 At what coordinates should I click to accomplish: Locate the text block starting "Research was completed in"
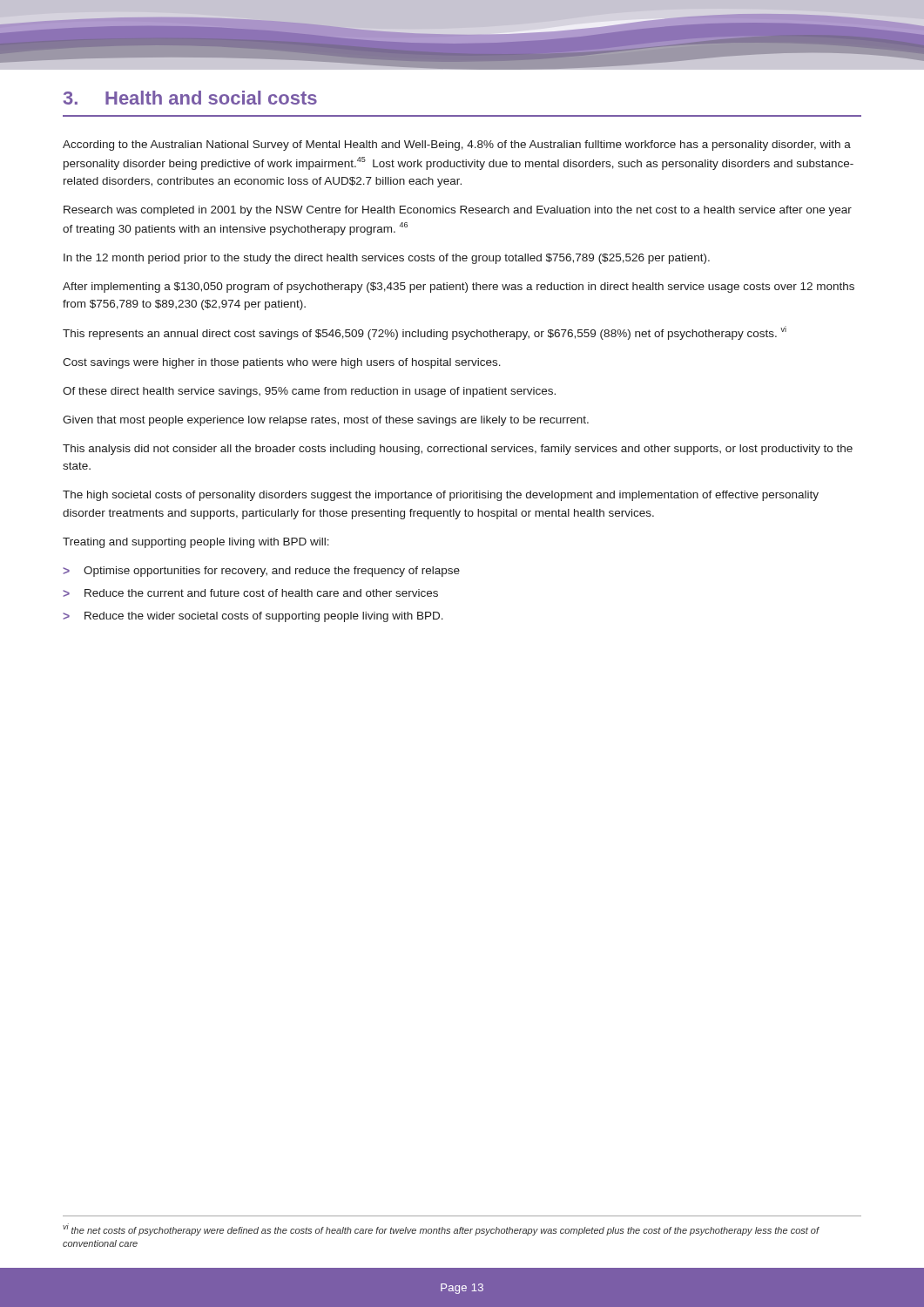point(457,219)
